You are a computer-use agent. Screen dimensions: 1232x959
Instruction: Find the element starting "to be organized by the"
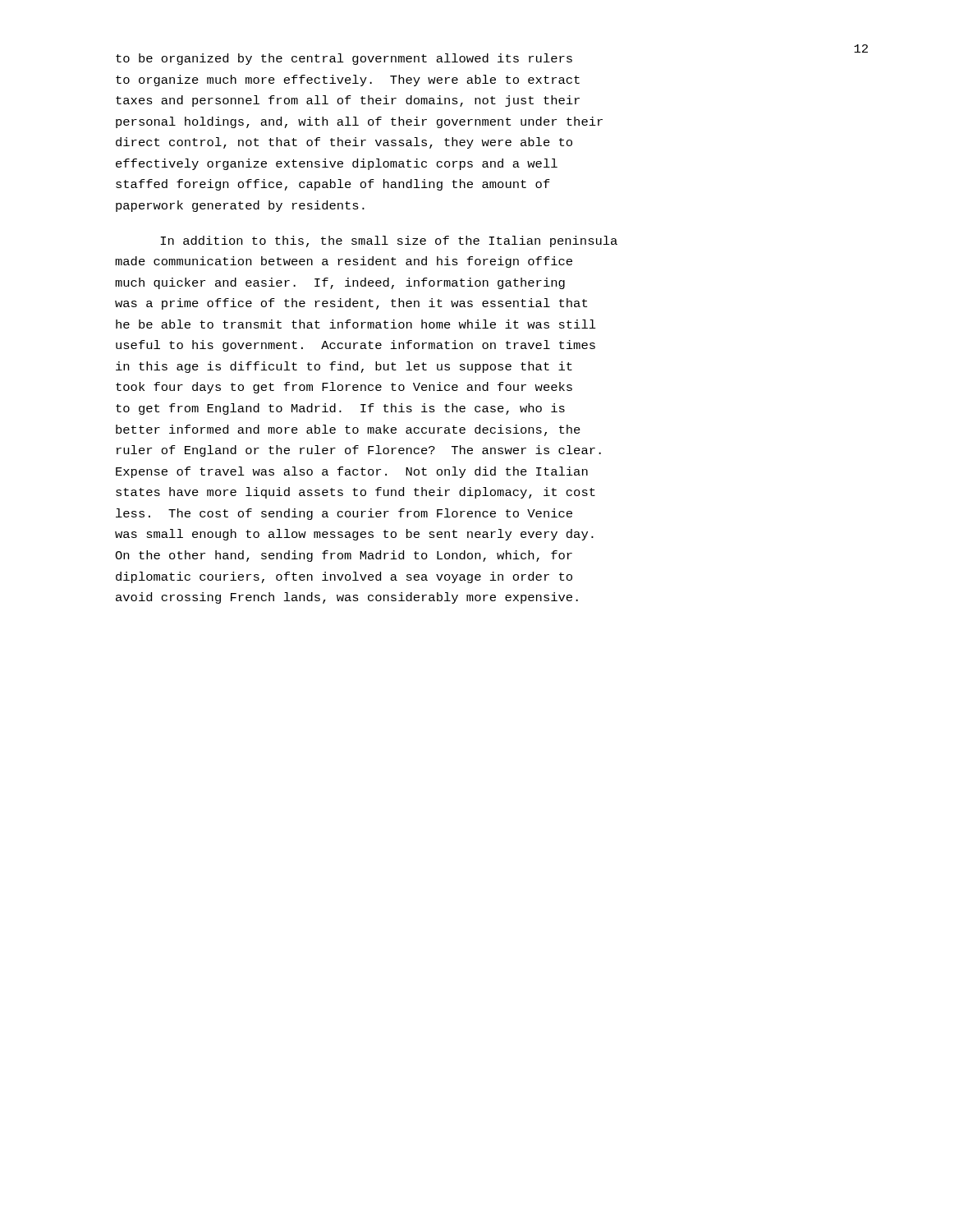(x=492, y=133)
